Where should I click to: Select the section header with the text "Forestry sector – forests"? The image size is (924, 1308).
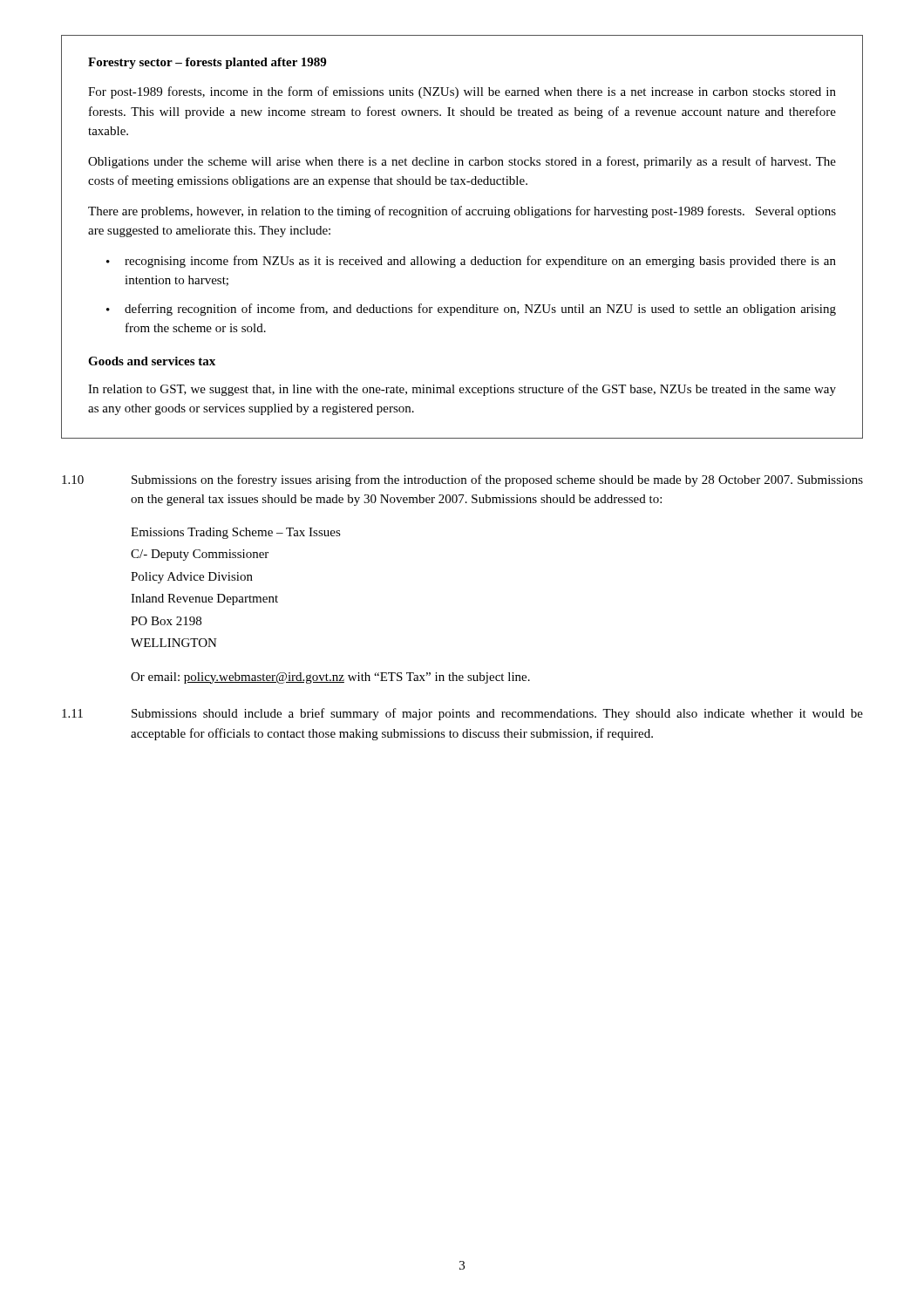coord(207,62)
